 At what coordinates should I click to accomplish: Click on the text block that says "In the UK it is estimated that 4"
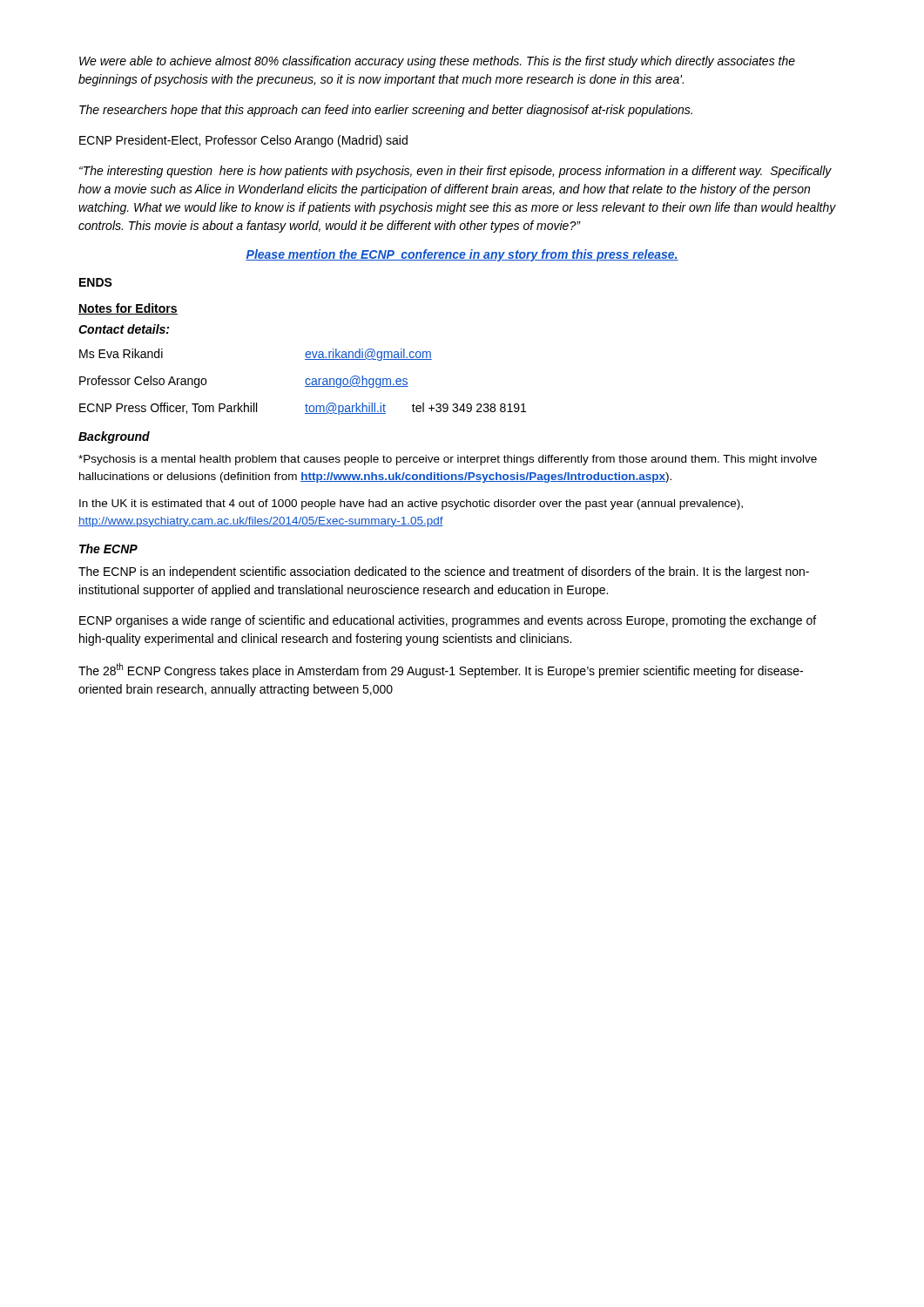tap(411, 512)
